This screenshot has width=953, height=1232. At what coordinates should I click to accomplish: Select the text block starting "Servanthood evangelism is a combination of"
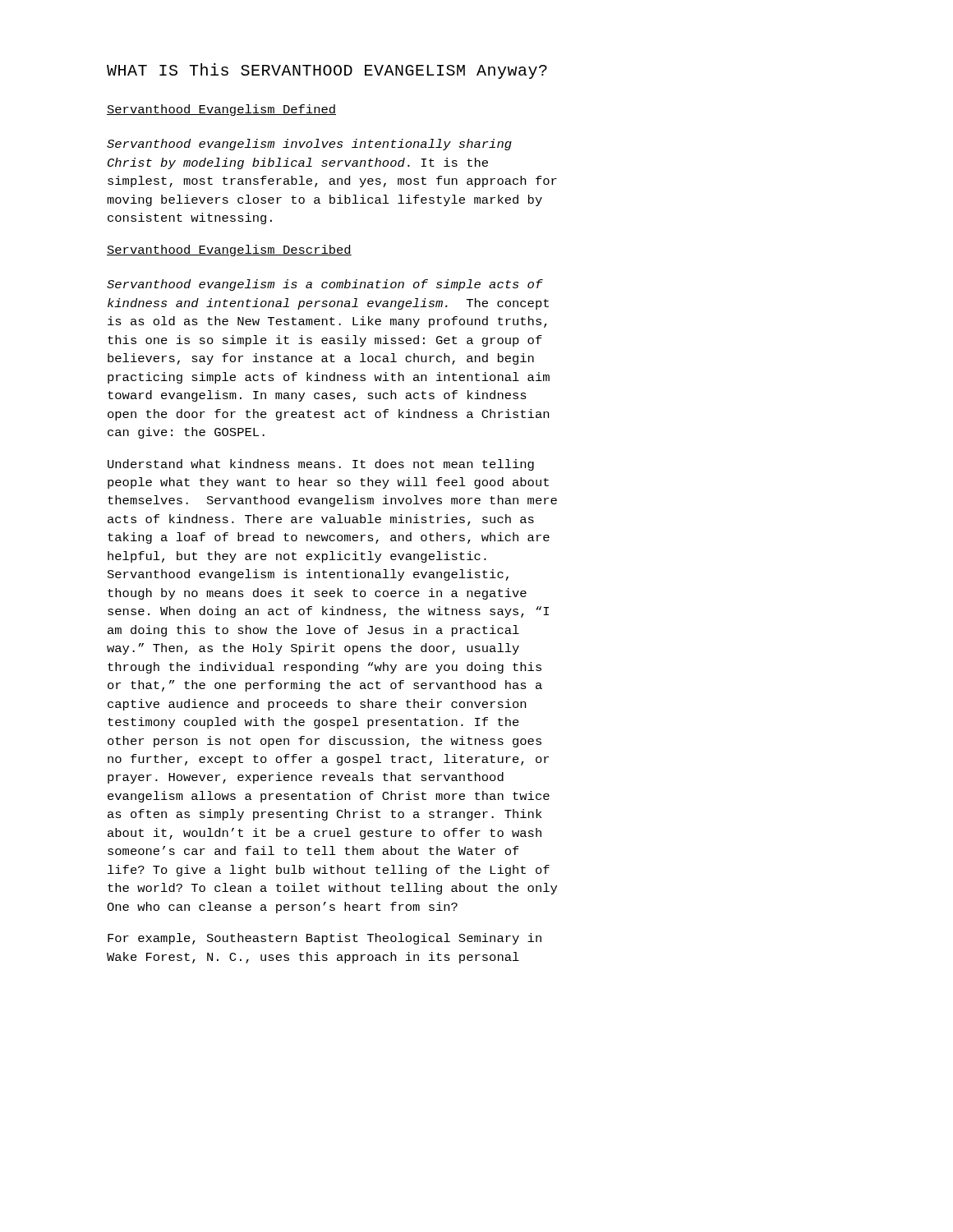(x=328, y=359)
